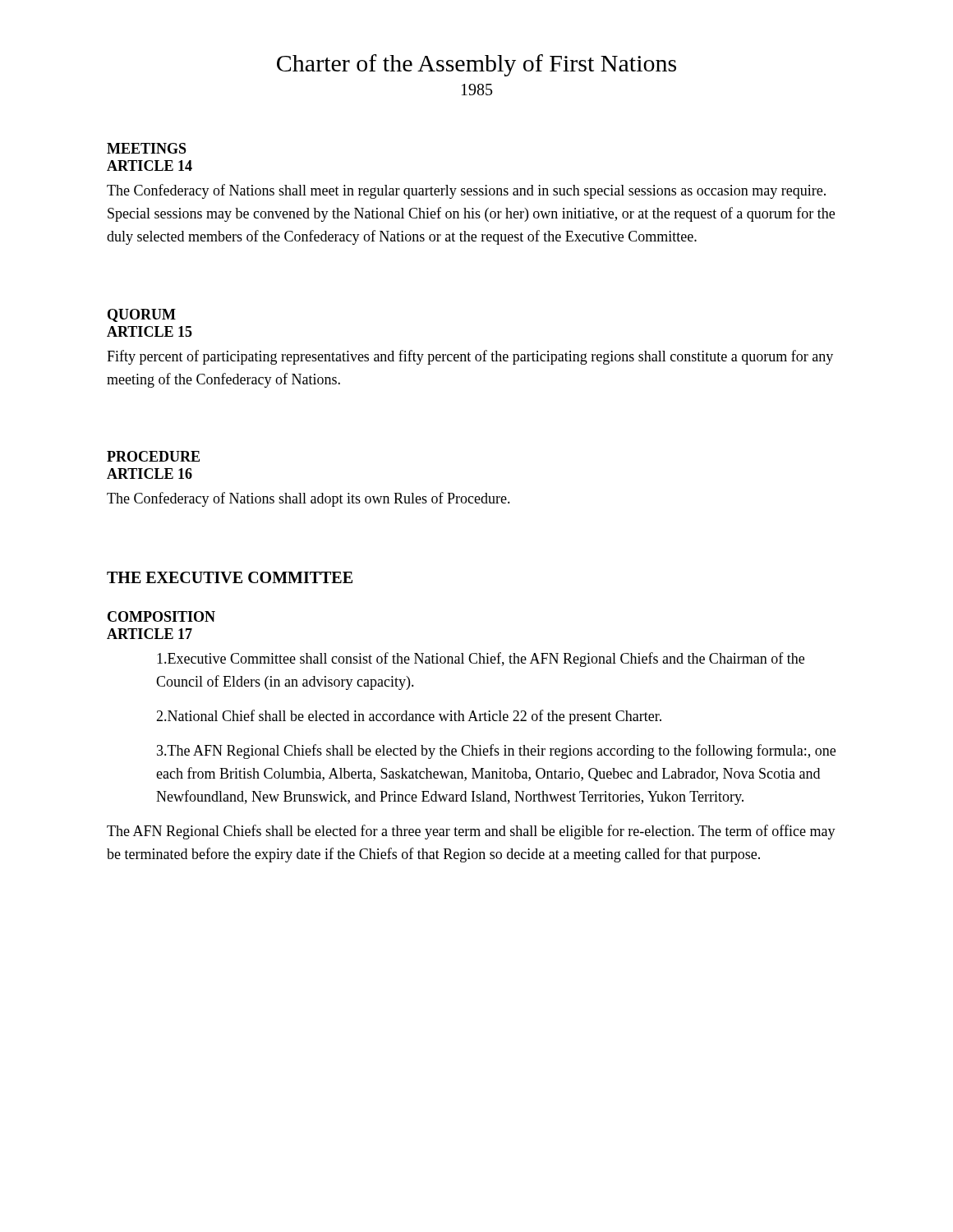Locate the block of text that opens with "Fifty percent of participating representatives and fifty"

(470, 368)
